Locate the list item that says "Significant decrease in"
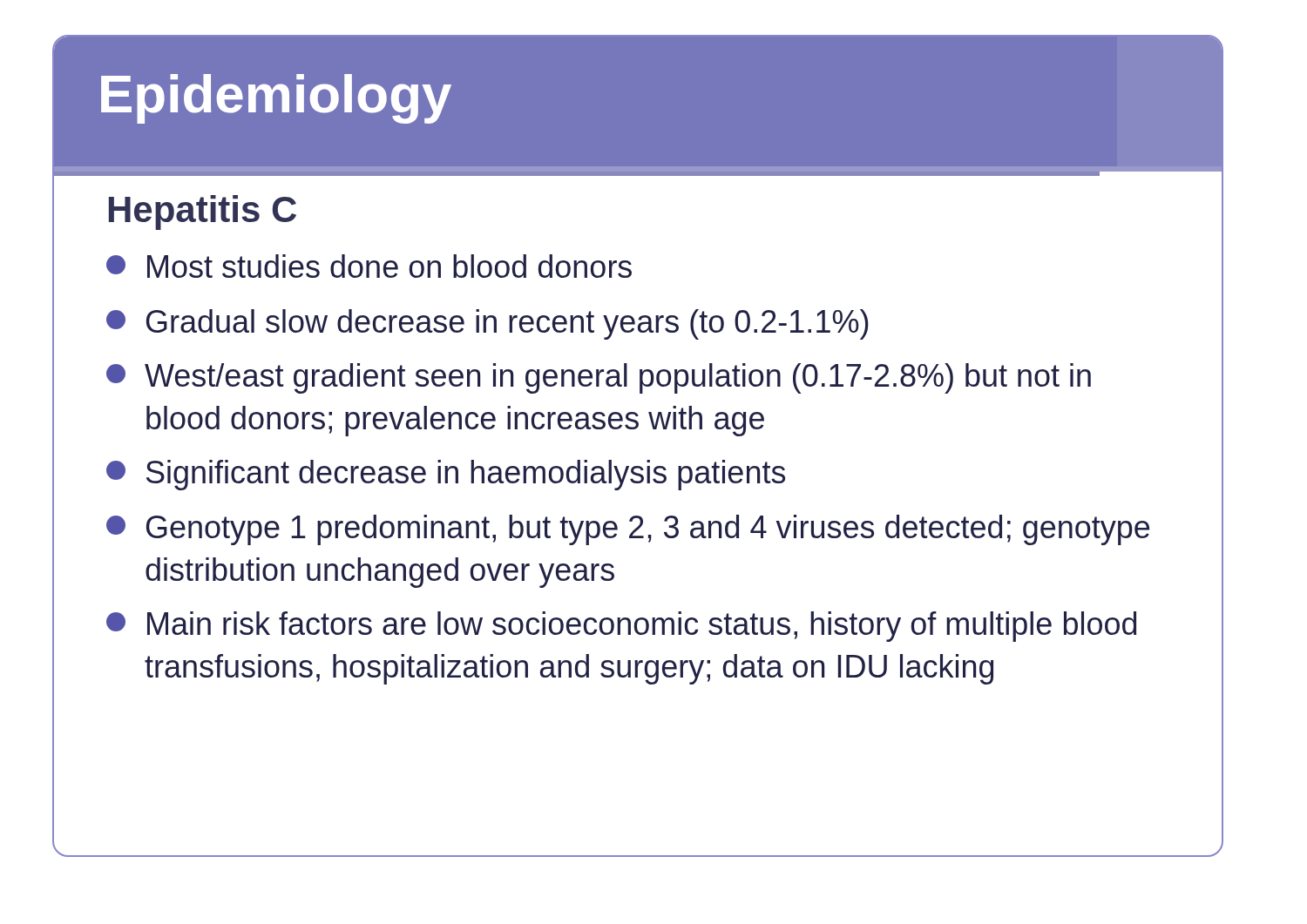The width and height of the screenshot is (1307, 924). coord(638,473)
